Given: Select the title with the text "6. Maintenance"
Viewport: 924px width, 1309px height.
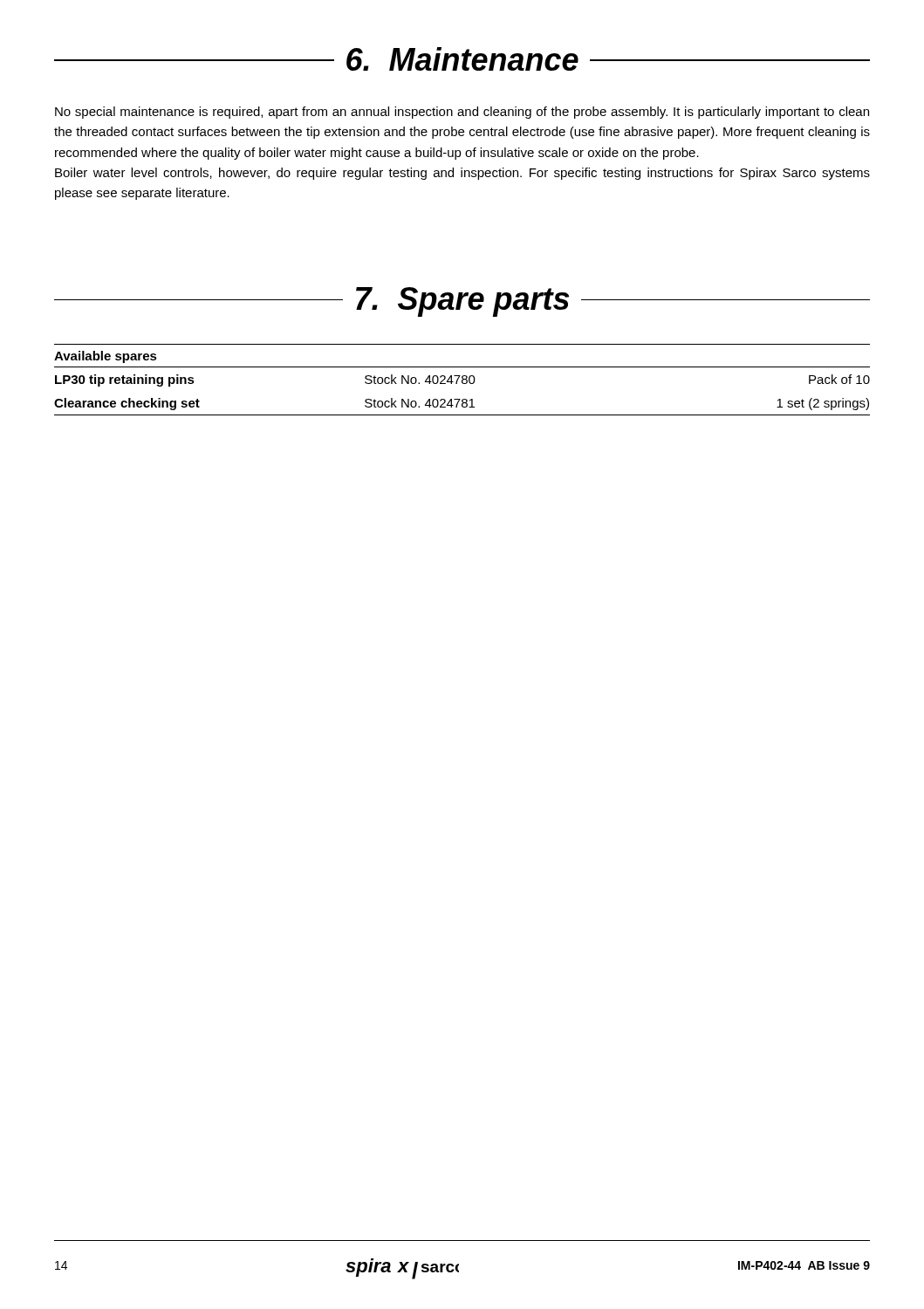Looking at the screenshot, I should click(462, 60).
